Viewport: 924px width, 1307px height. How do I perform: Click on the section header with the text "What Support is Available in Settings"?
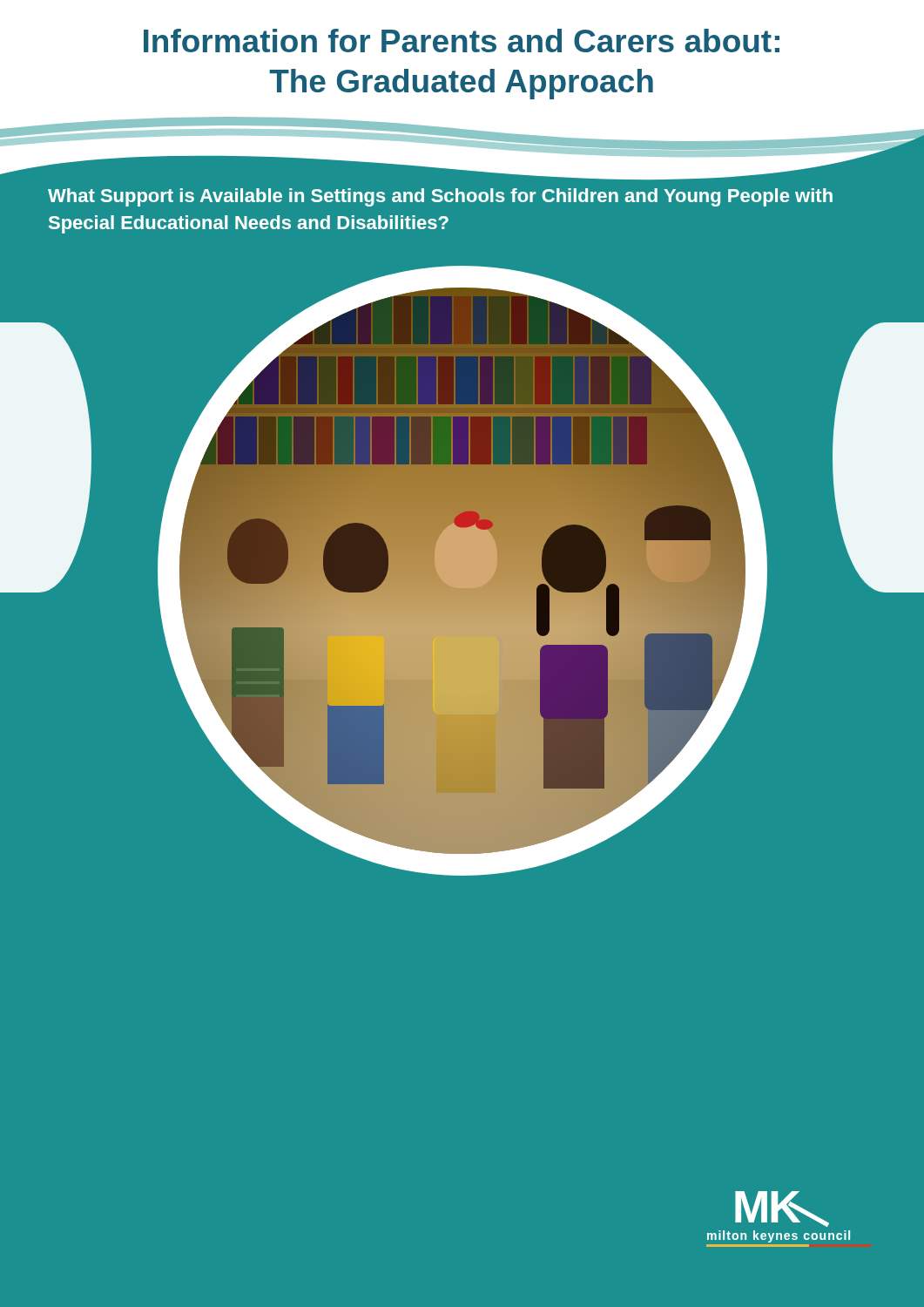[462, 210]
